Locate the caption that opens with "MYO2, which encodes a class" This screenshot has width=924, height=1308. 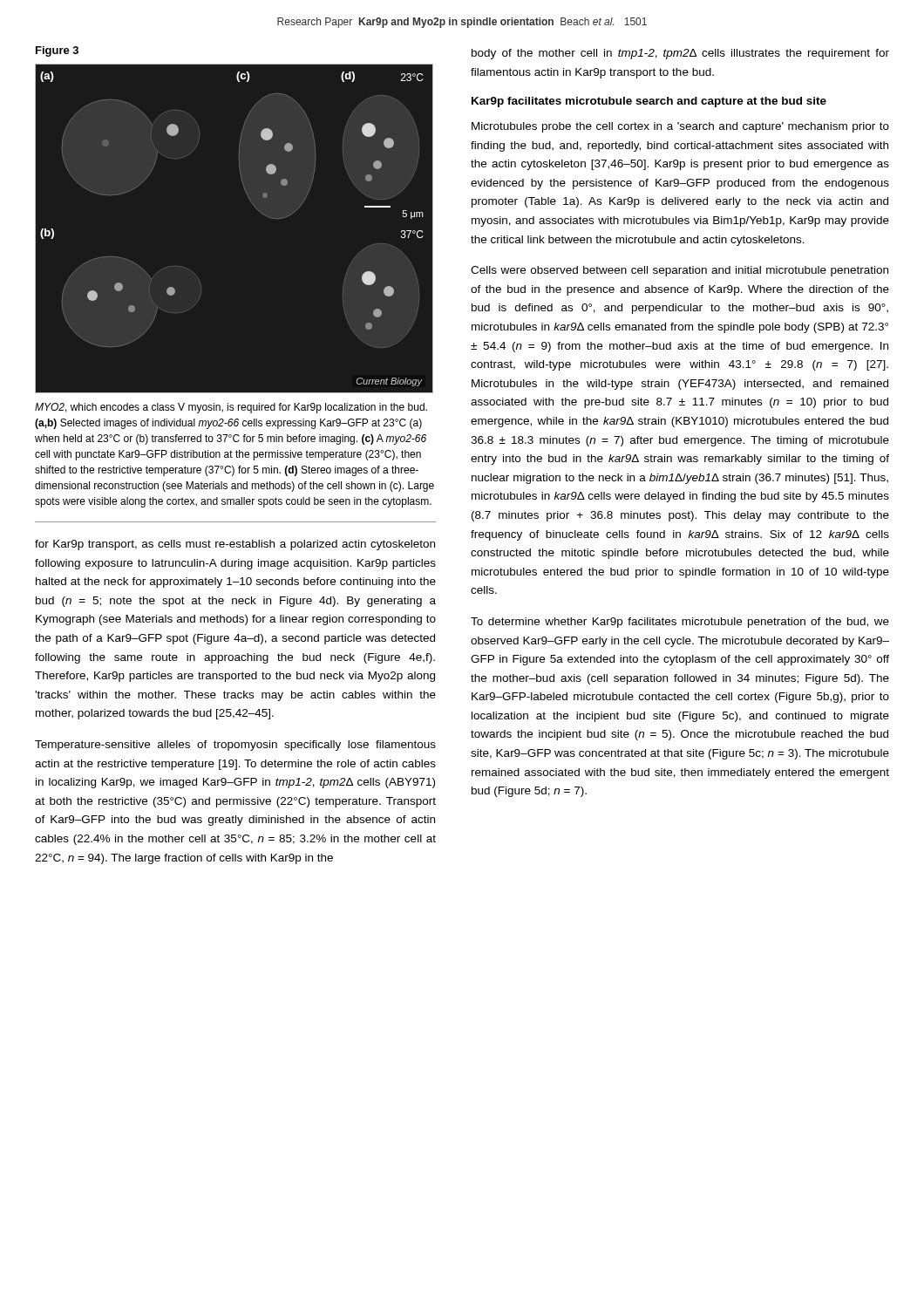coord(235,454)
